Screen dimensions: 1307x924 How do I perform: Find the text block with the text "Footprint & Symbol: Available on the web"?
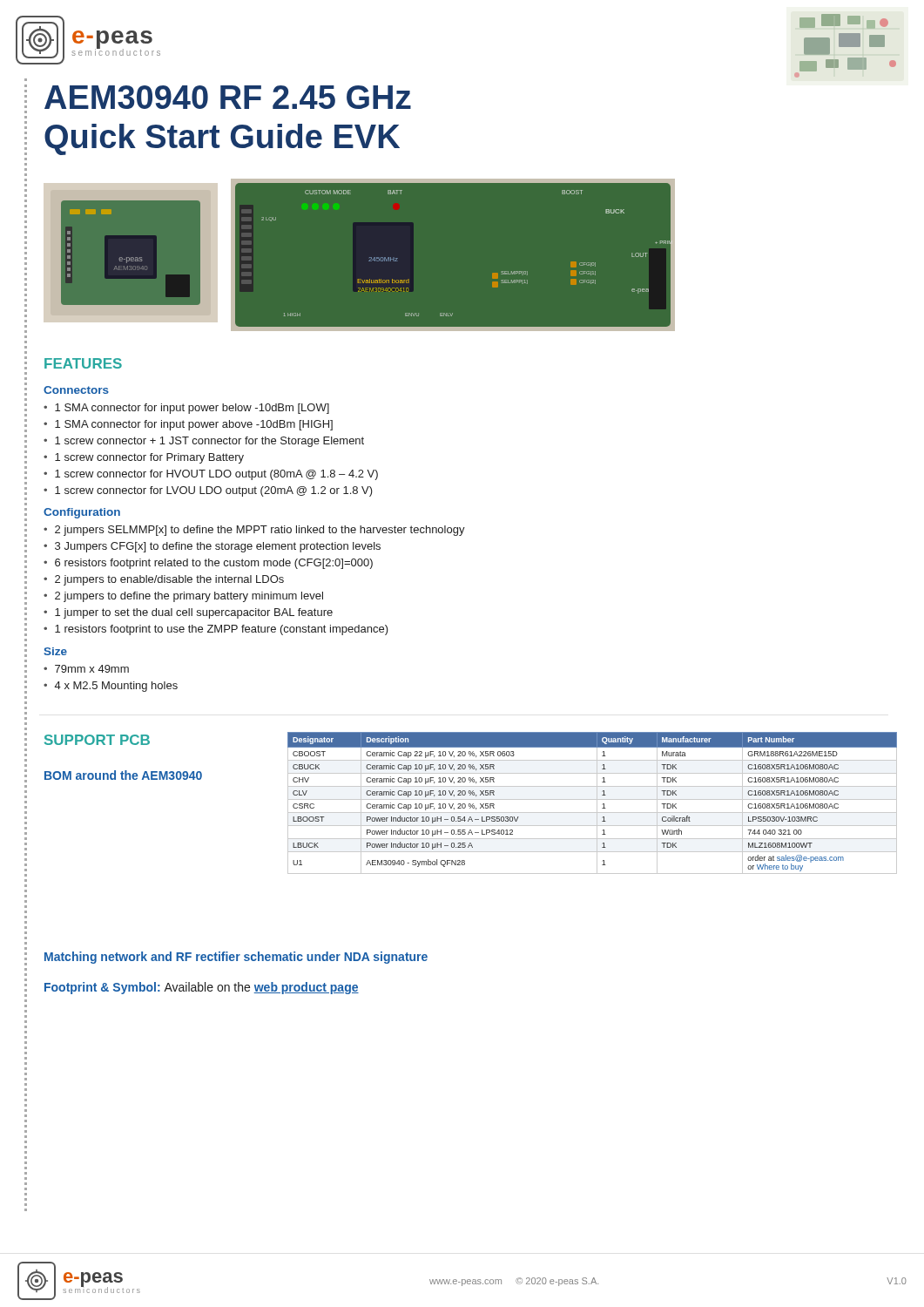point(201,987)
